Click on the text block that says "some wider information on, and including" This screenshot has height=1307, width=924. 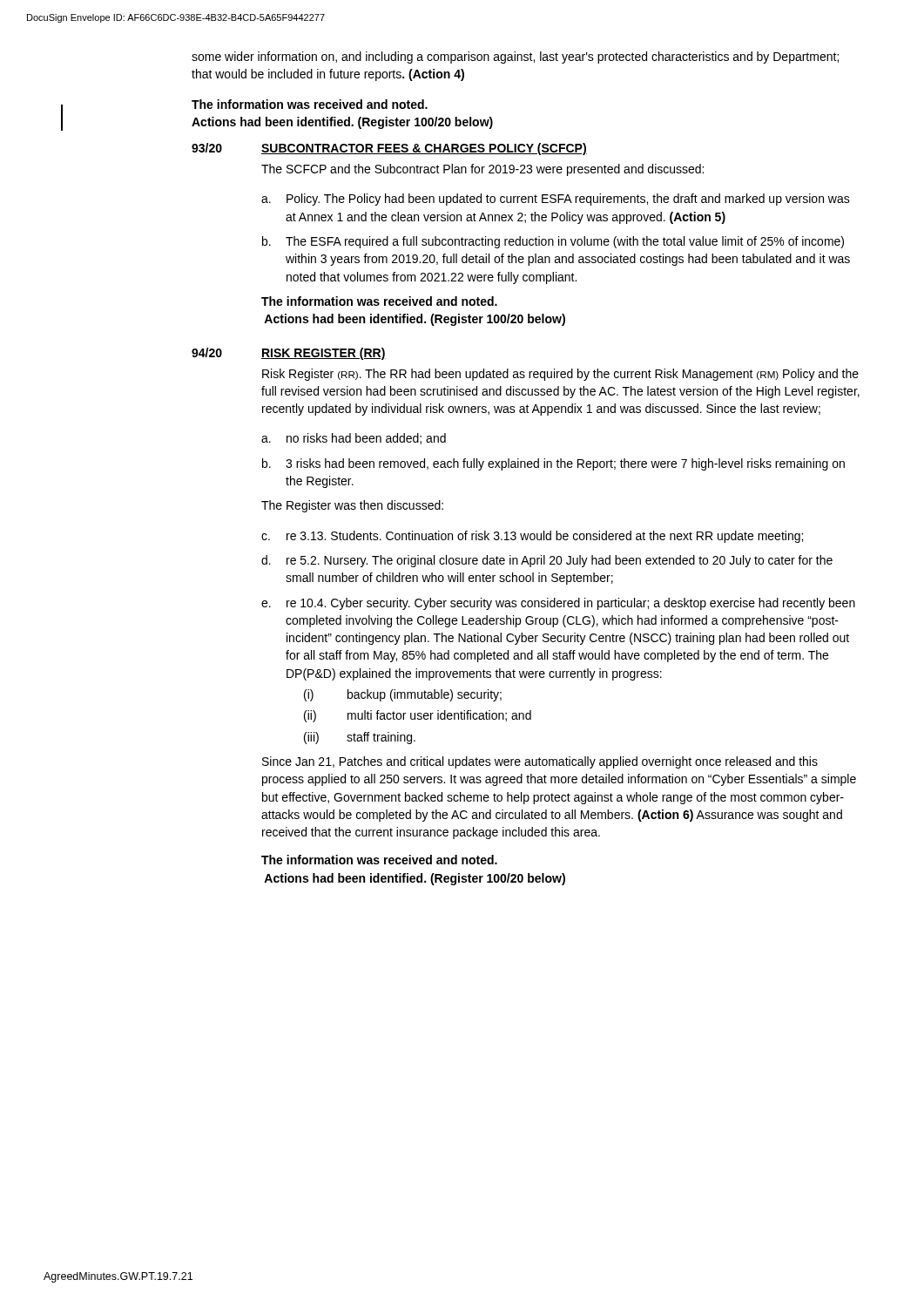point(516,65)
